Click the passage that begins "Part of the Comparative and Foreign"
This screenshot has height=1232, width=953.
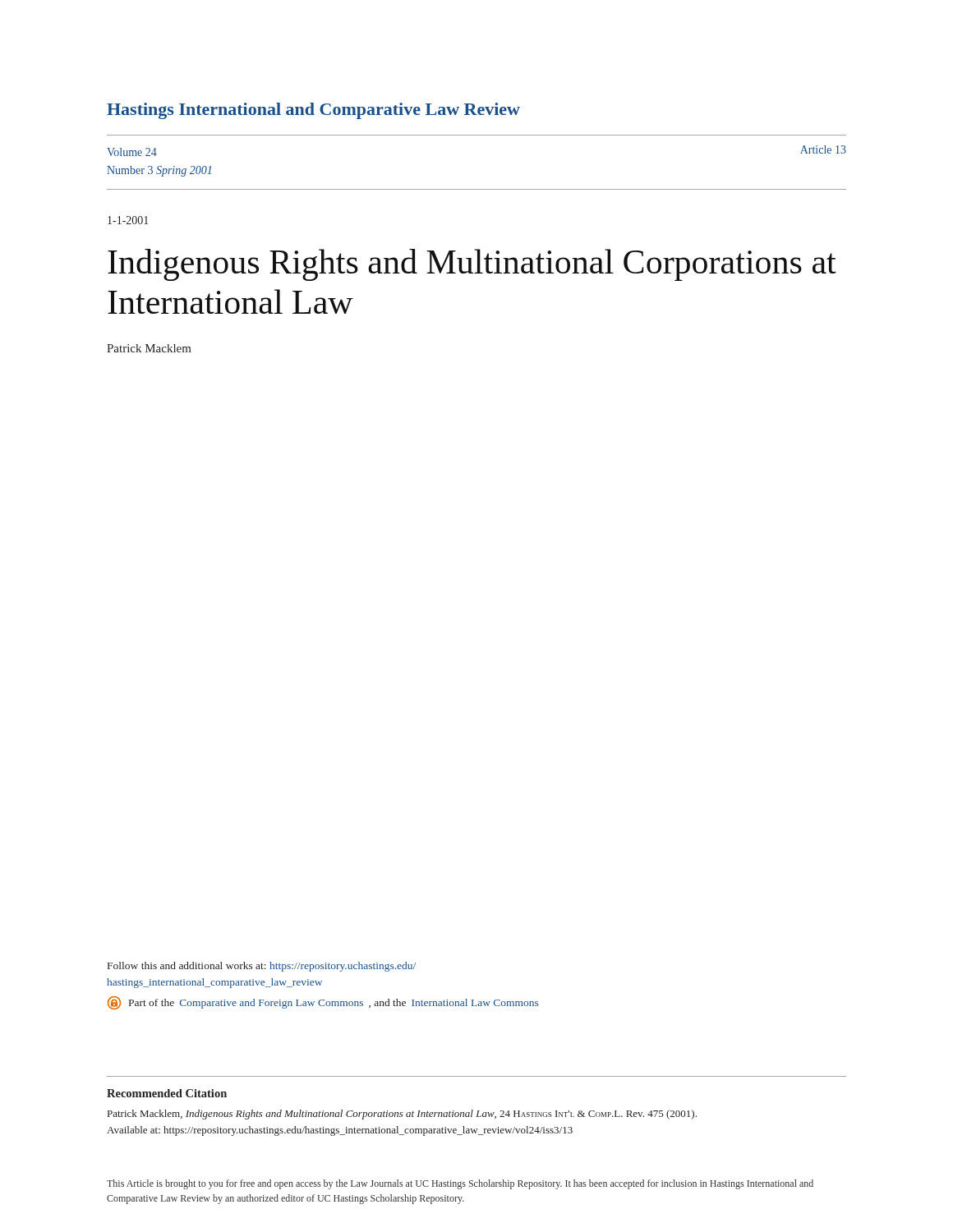(476, 1003)
